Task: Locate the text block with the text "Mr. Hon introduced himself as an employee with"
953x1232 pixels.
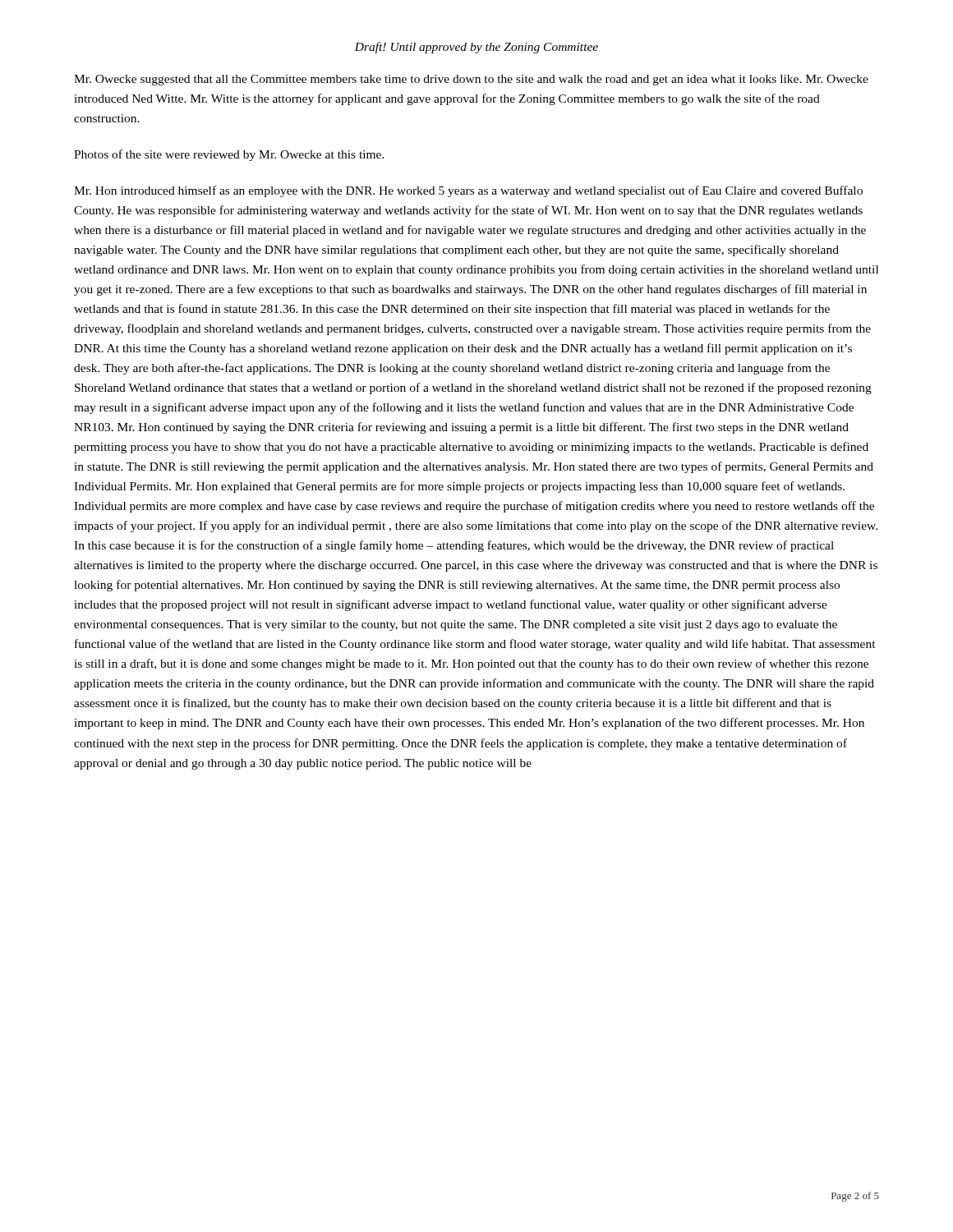Action: (476, 476)
